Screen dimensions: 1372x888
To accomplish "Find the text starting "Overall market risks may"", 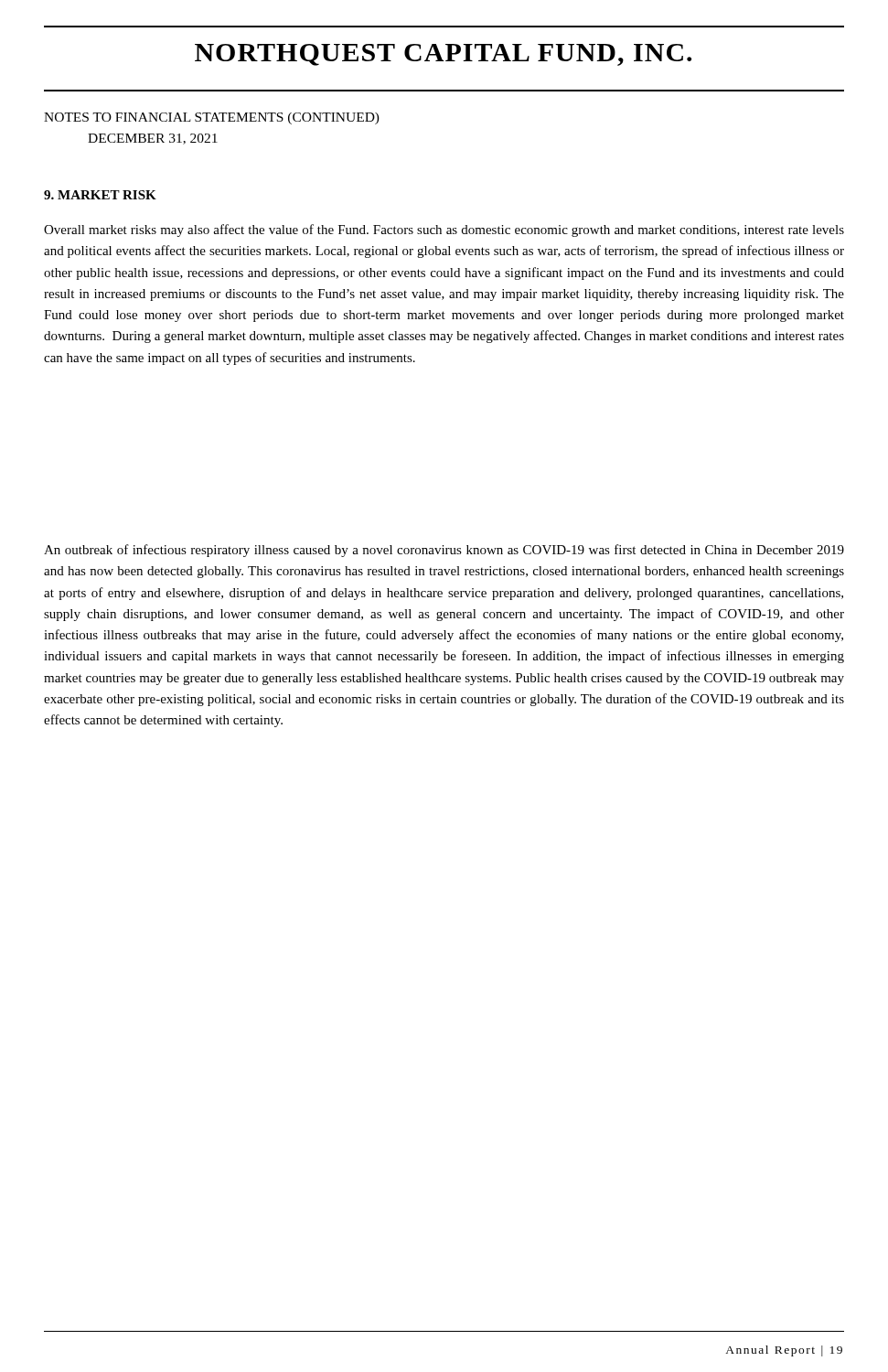I will point(444,293).
